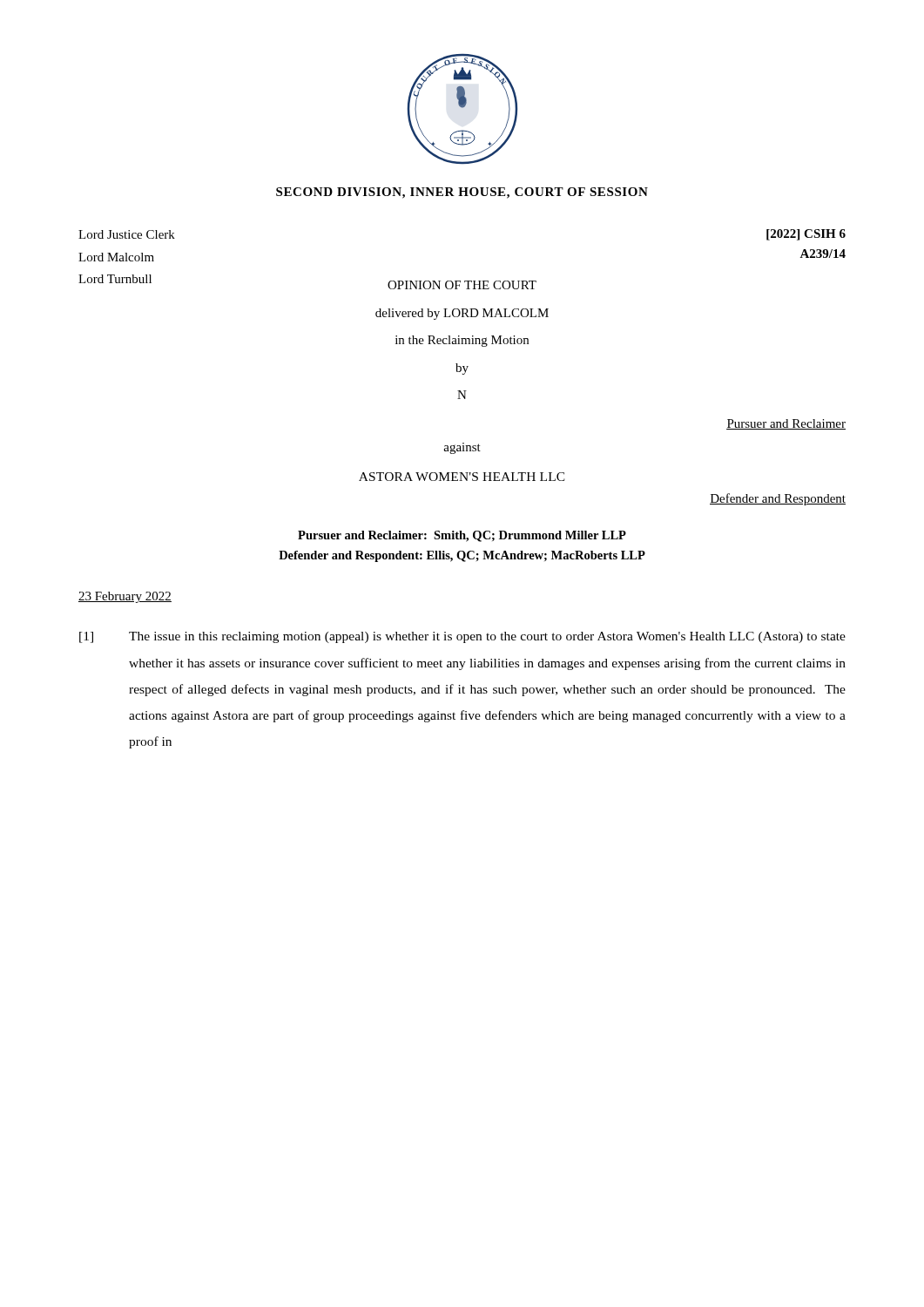Locate the block starting "OPINION OF THE"

pyautogui.click(x=462, y=285)
